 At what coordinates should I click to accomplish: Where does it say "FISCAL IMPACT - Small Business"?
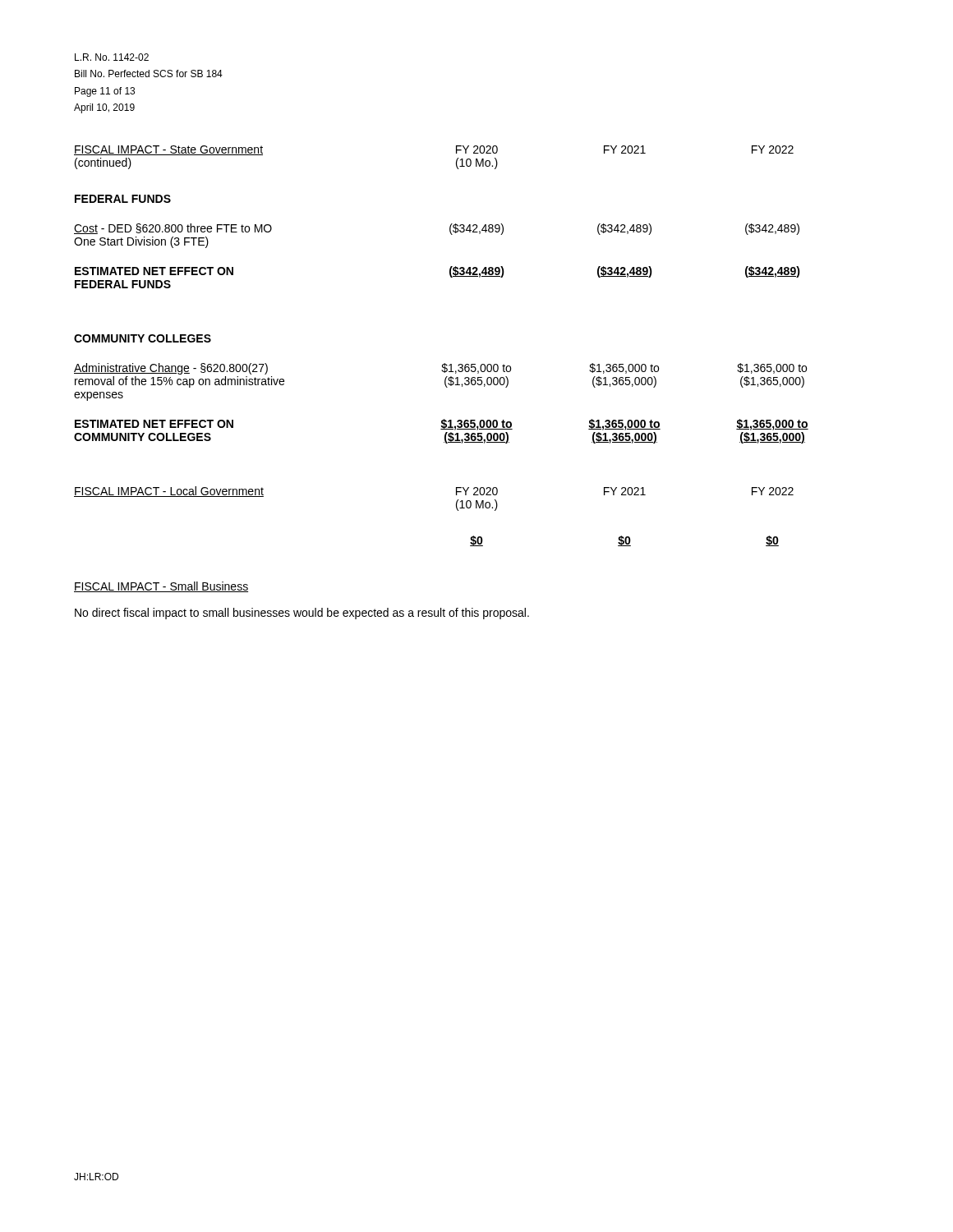161,586
